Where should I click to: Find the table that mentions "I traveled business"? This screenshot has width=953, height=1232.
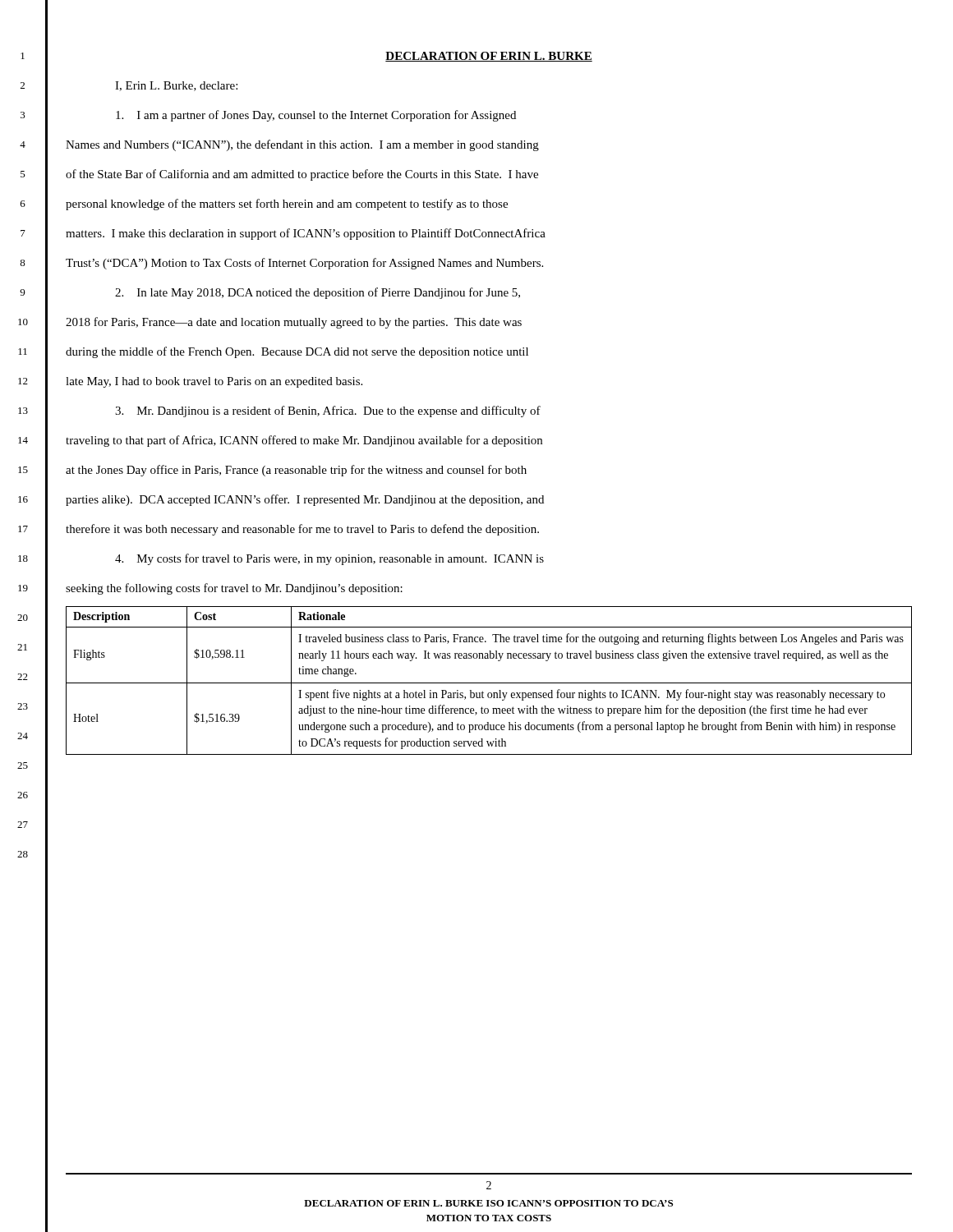[489, 681]
